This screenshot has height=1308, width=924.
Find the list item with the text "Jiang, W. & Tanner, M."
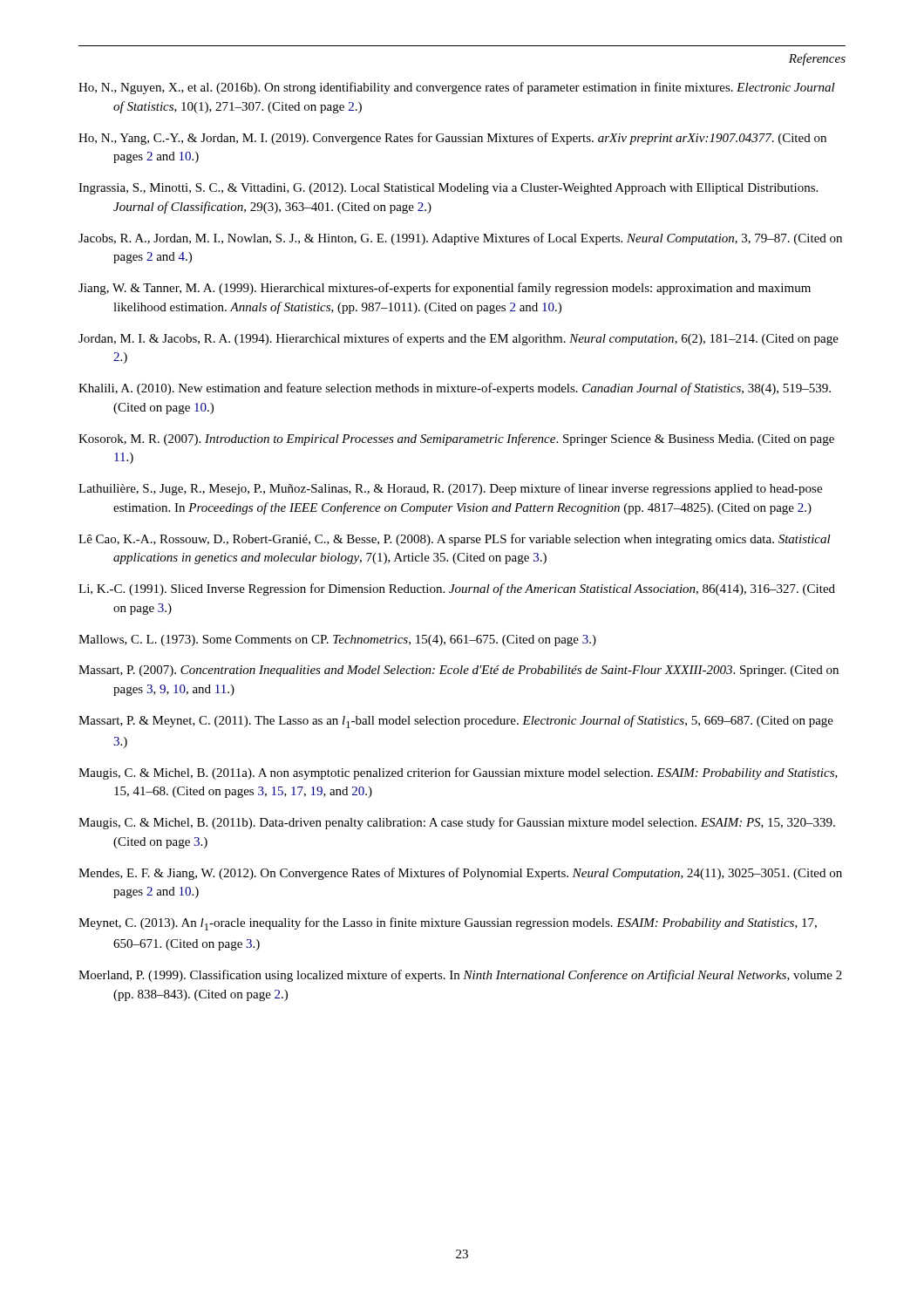pyautogui.click(x=445, y=297)
